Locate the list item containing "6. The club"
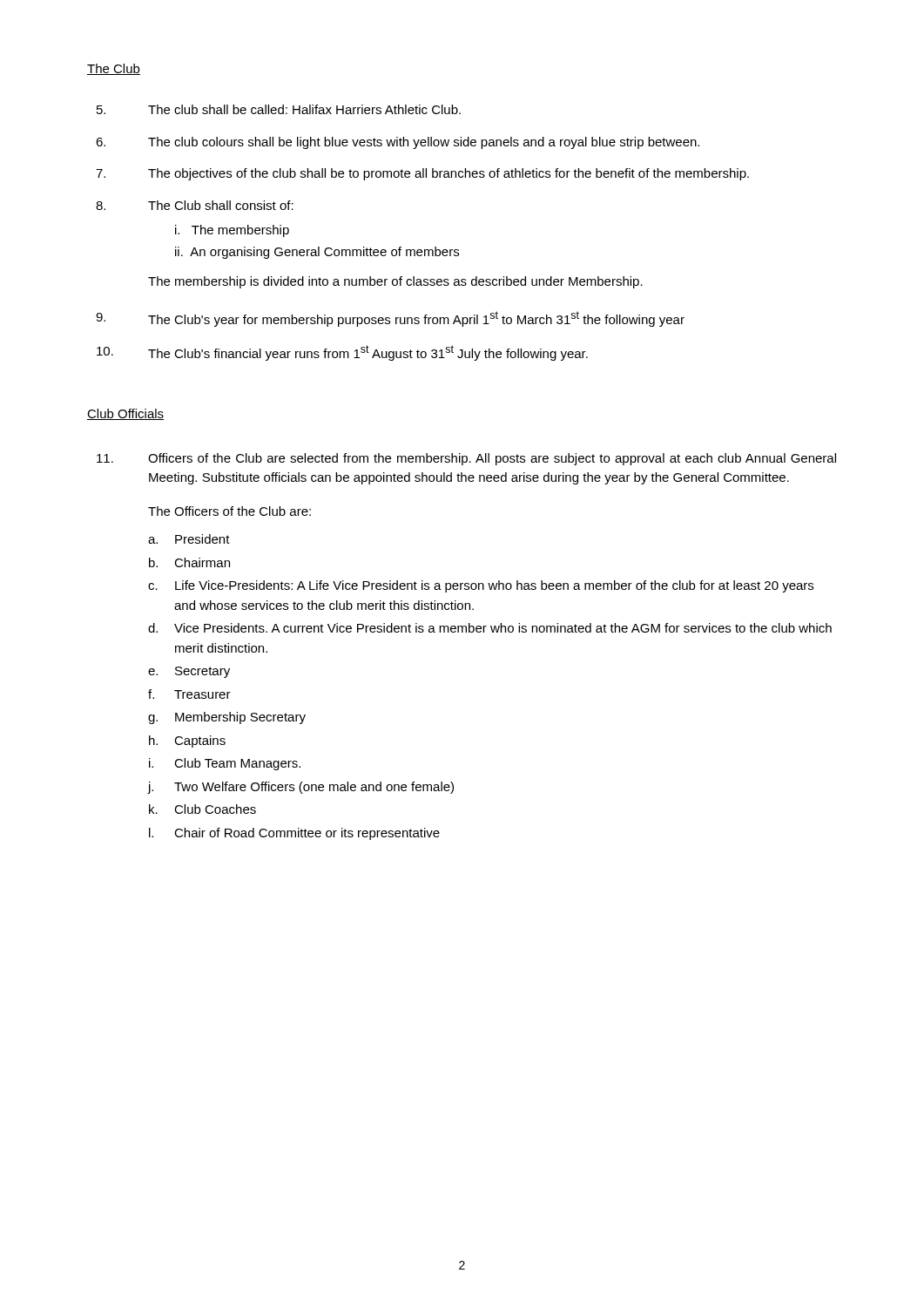924x1307 pixels. pos(462,142)
